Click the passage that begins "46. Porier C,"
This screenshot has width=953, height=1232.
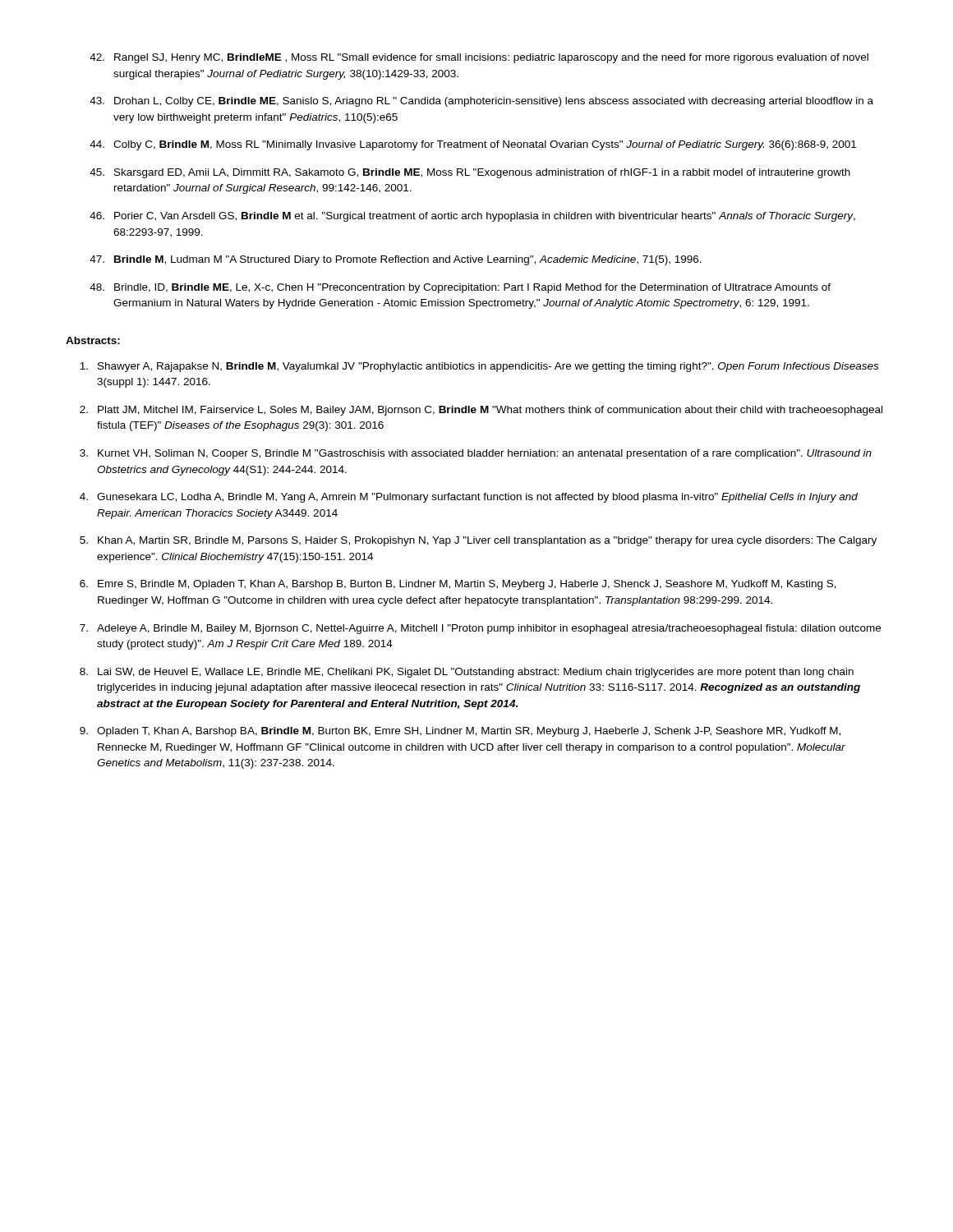[x=476, y=224]
